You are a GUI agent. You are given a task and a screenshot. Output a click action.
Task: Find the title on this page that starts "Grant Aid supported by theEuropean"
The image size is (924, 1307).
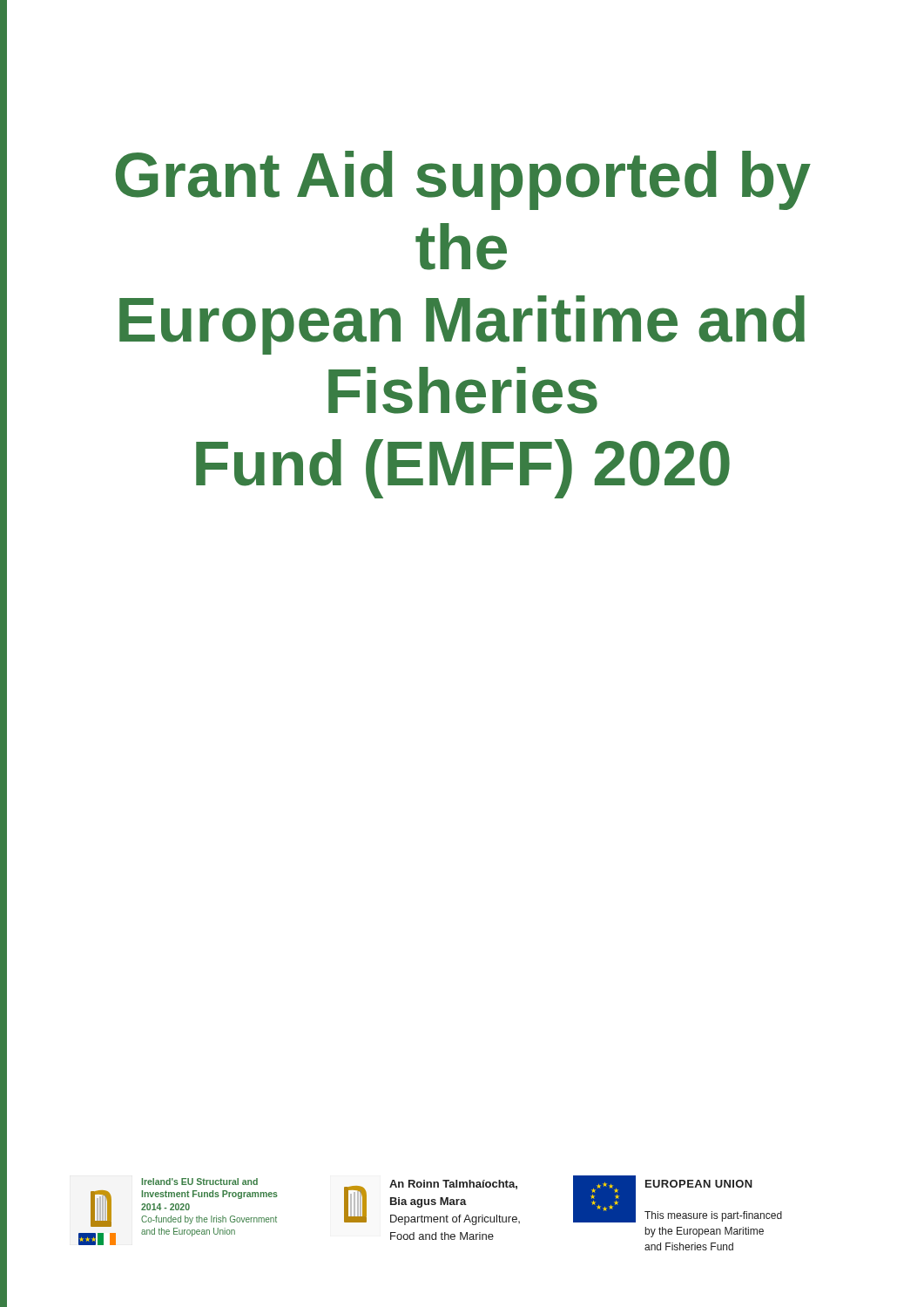tap(462, 320)
